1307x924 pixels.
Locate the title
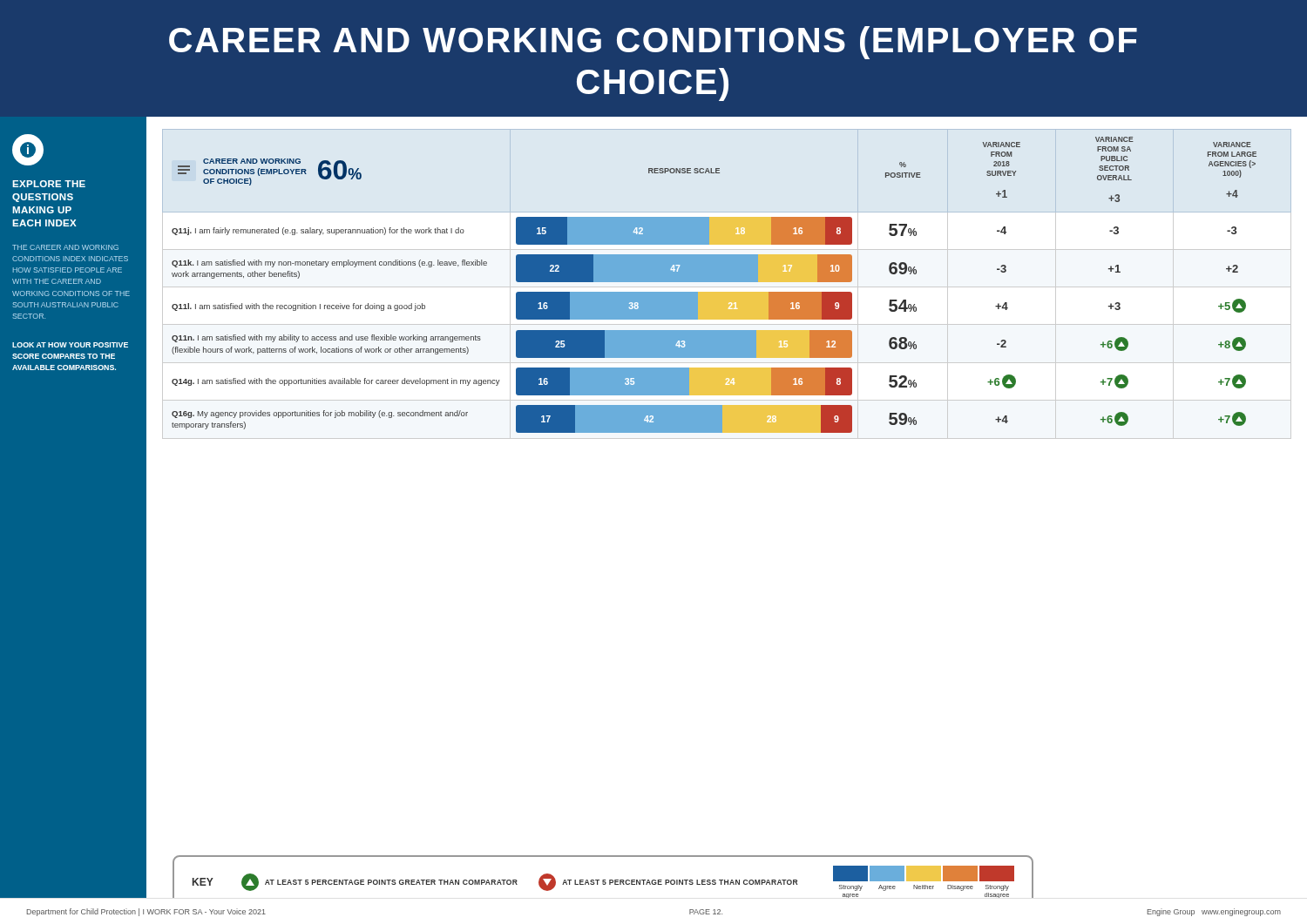pos(654,61)
